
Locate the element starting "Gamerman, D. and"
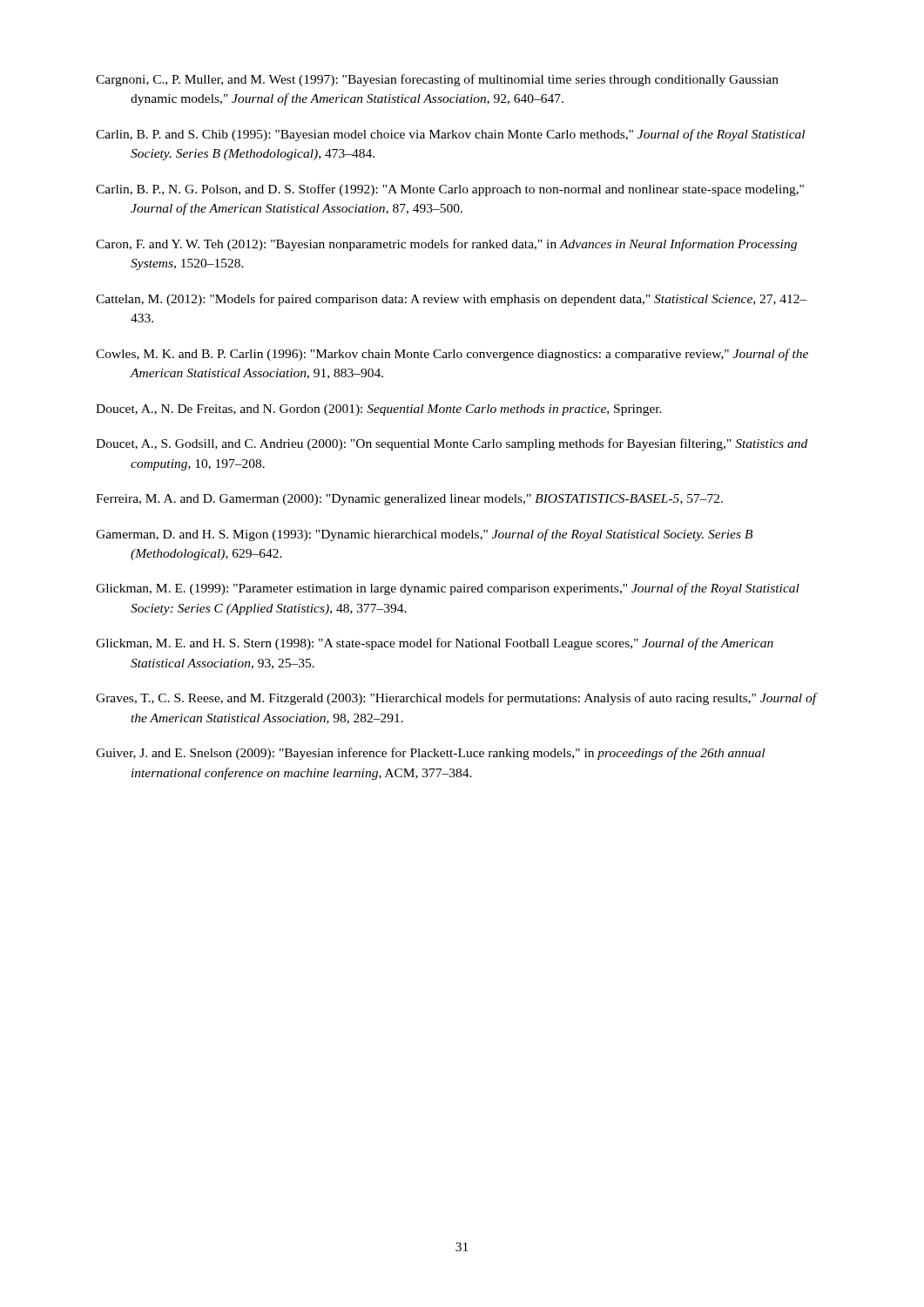click(x=424, y=543)
